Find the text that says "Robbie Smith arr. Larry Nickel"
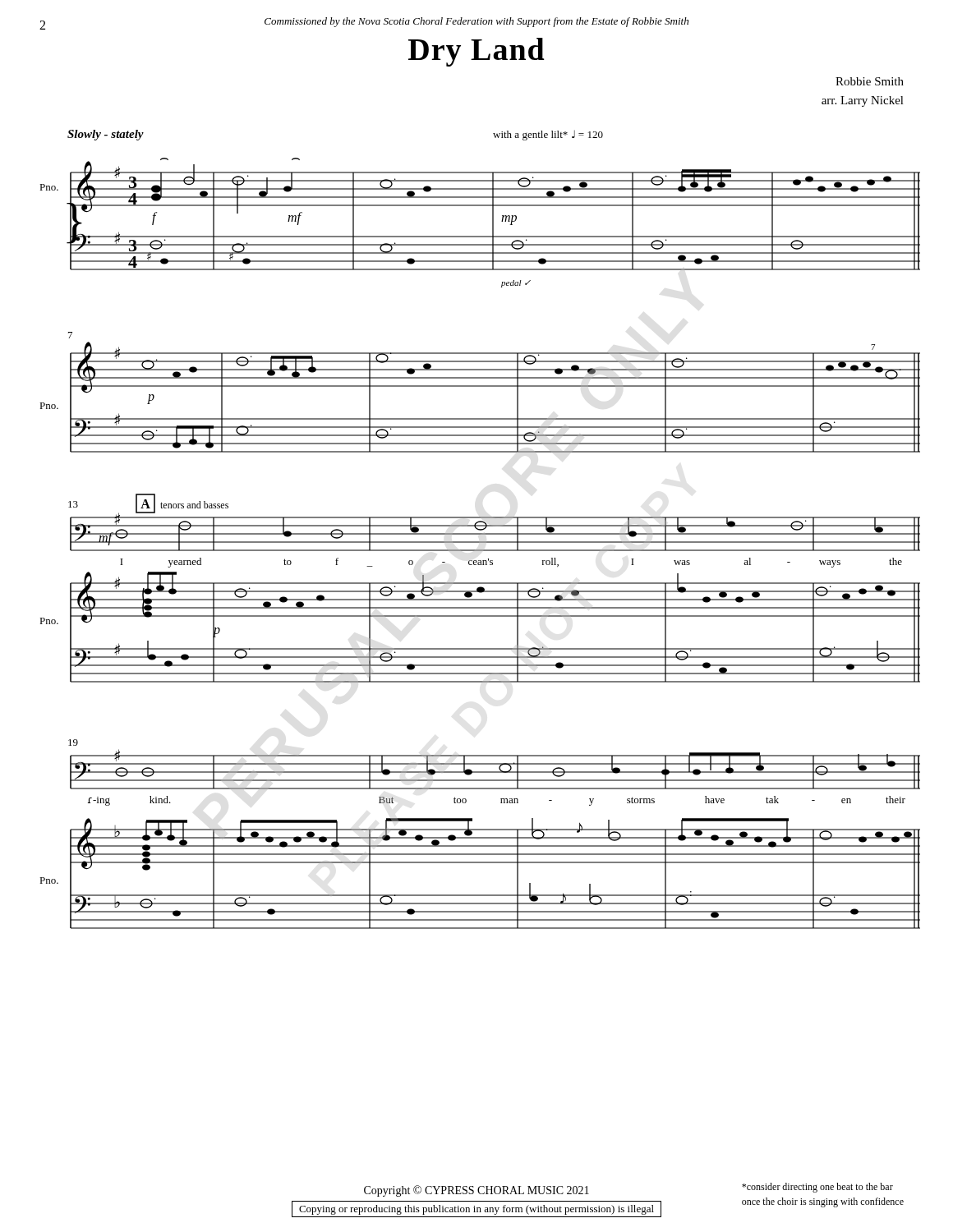 [862, 91]
